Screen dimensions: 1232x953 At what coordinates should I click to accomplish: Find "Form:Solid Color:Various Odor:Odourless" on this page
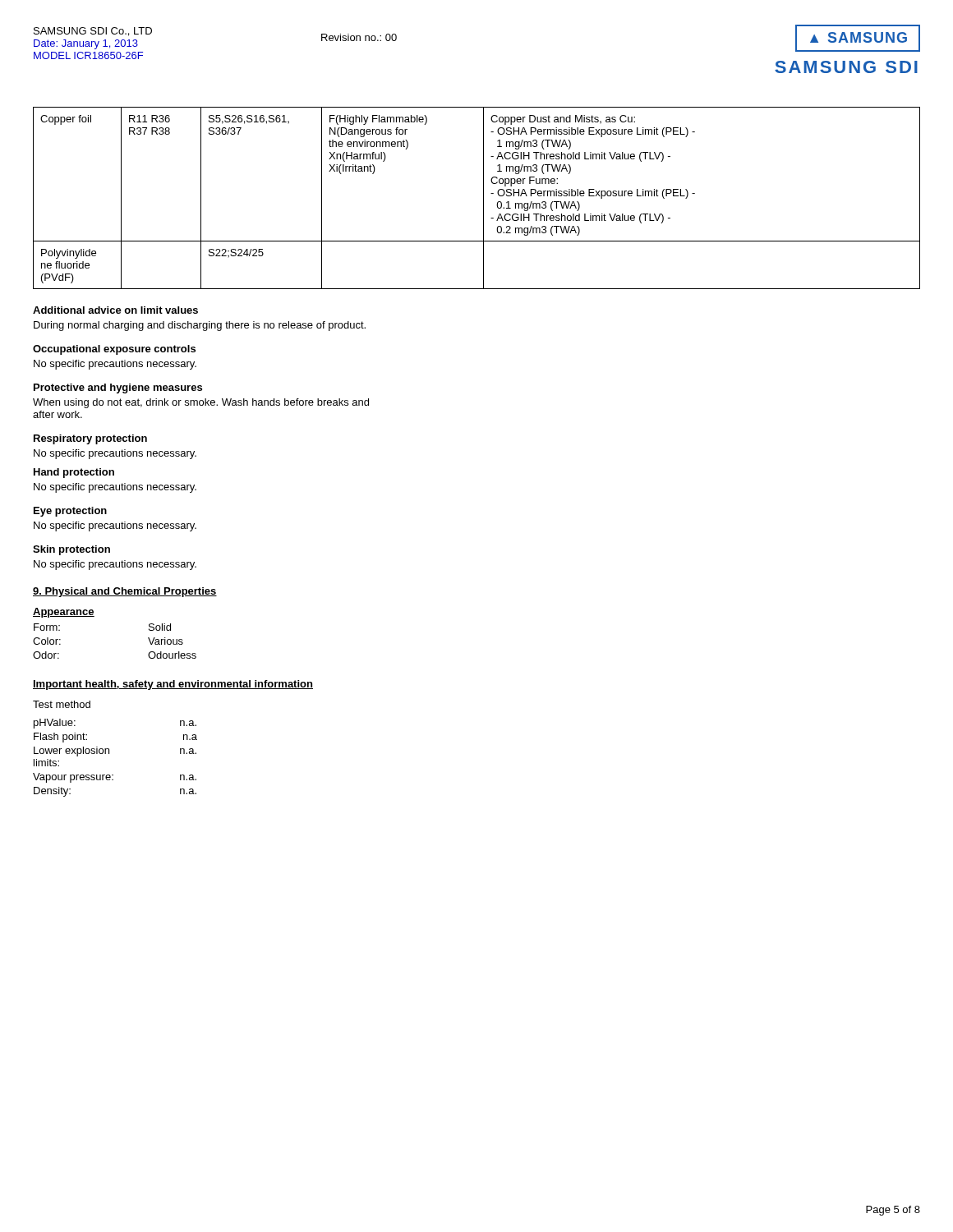click(x=51, y=627)
